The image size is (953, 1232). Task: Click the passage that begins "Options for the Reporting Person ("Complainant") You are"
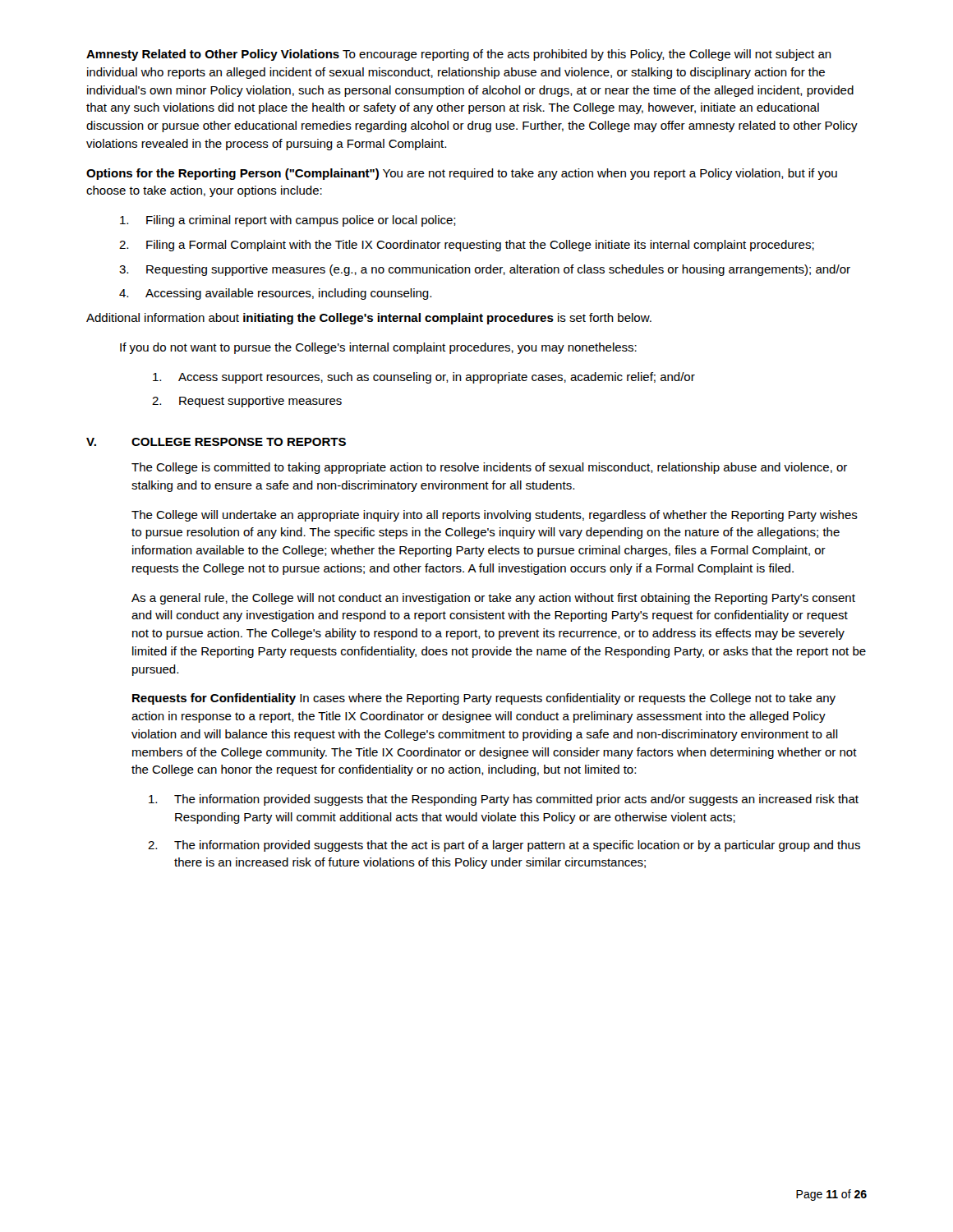click(462, 181)
